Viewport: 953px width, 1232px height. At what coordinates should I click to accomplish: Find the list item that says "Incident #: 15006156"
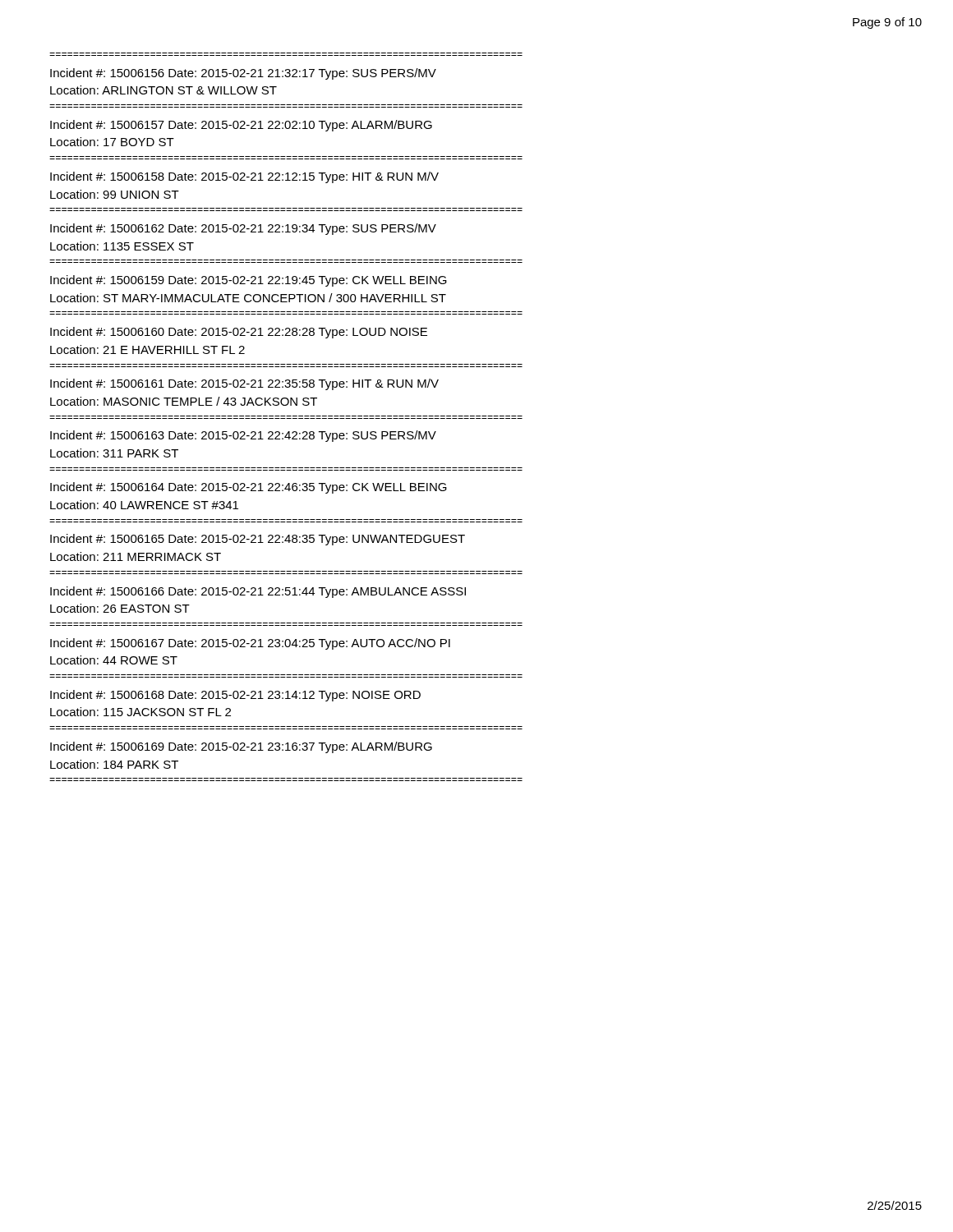243,81
